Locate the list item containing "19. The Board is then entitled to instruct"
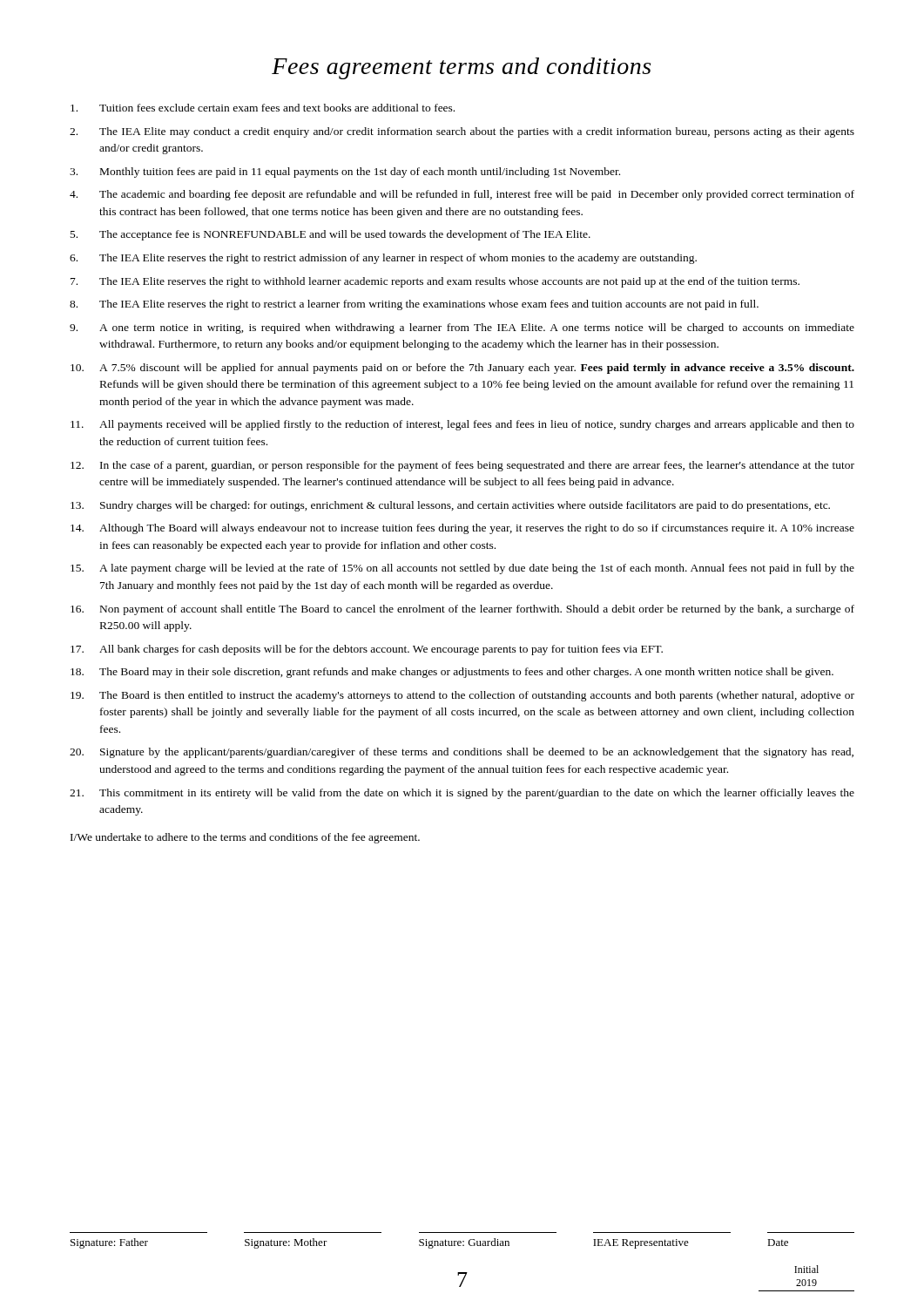Viewport: 924px width, 1307px height. 462,712
